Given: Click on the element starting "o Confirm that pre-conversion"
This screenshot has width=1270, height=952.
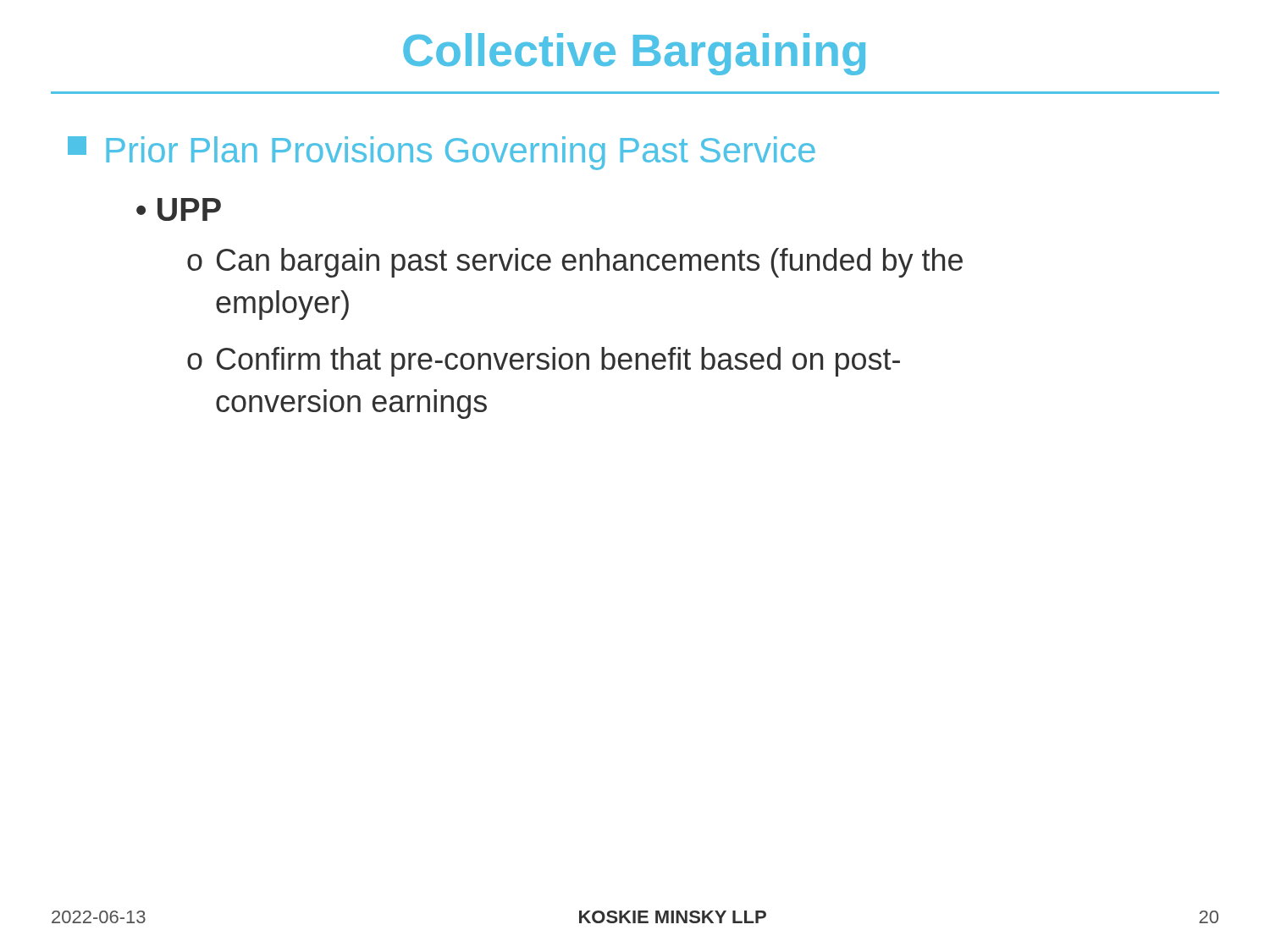Looking at the screenshot, I should 694,381.
